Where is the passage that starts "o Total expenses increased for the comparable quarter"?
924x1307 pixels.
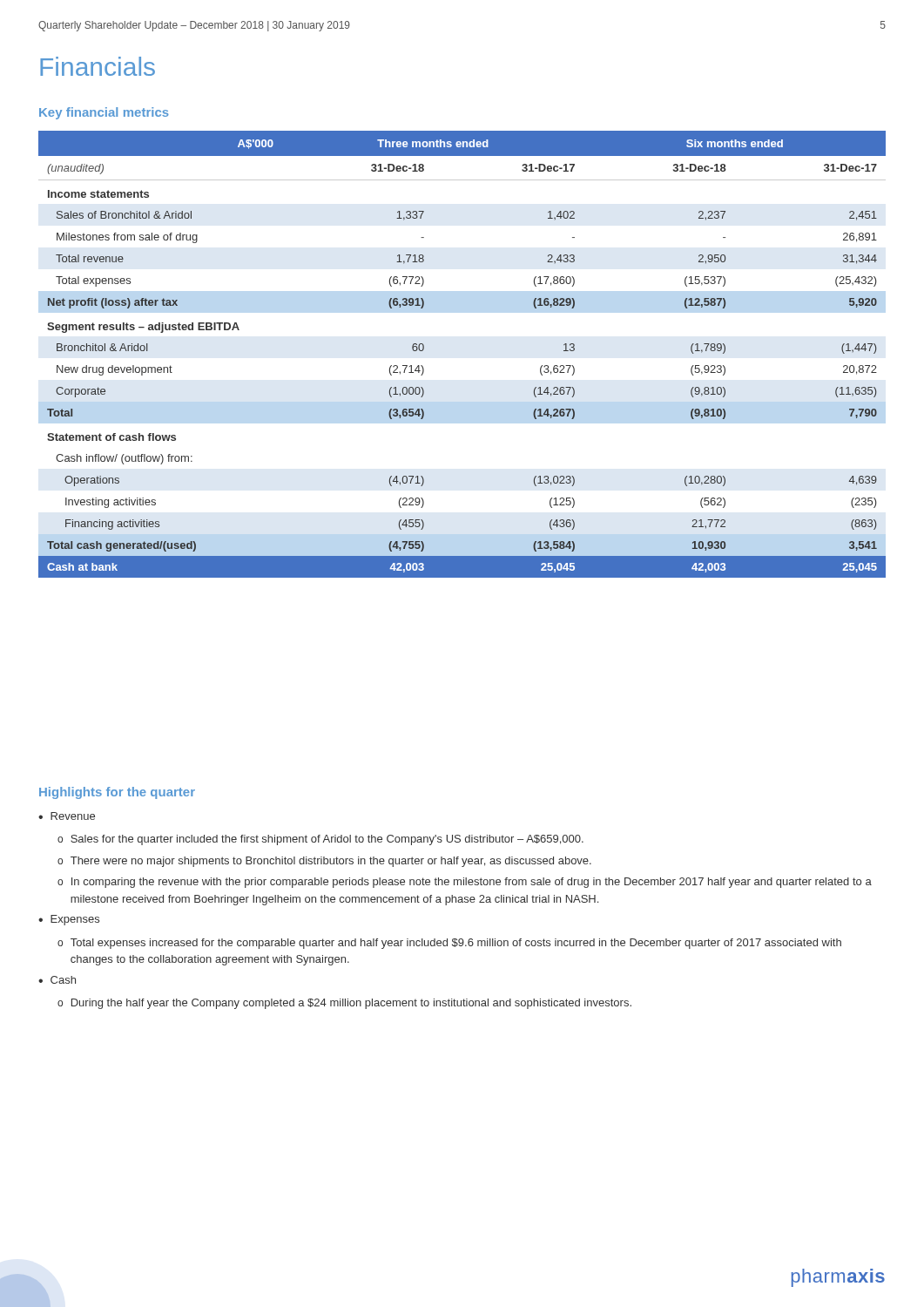click(x=472, y=951)
